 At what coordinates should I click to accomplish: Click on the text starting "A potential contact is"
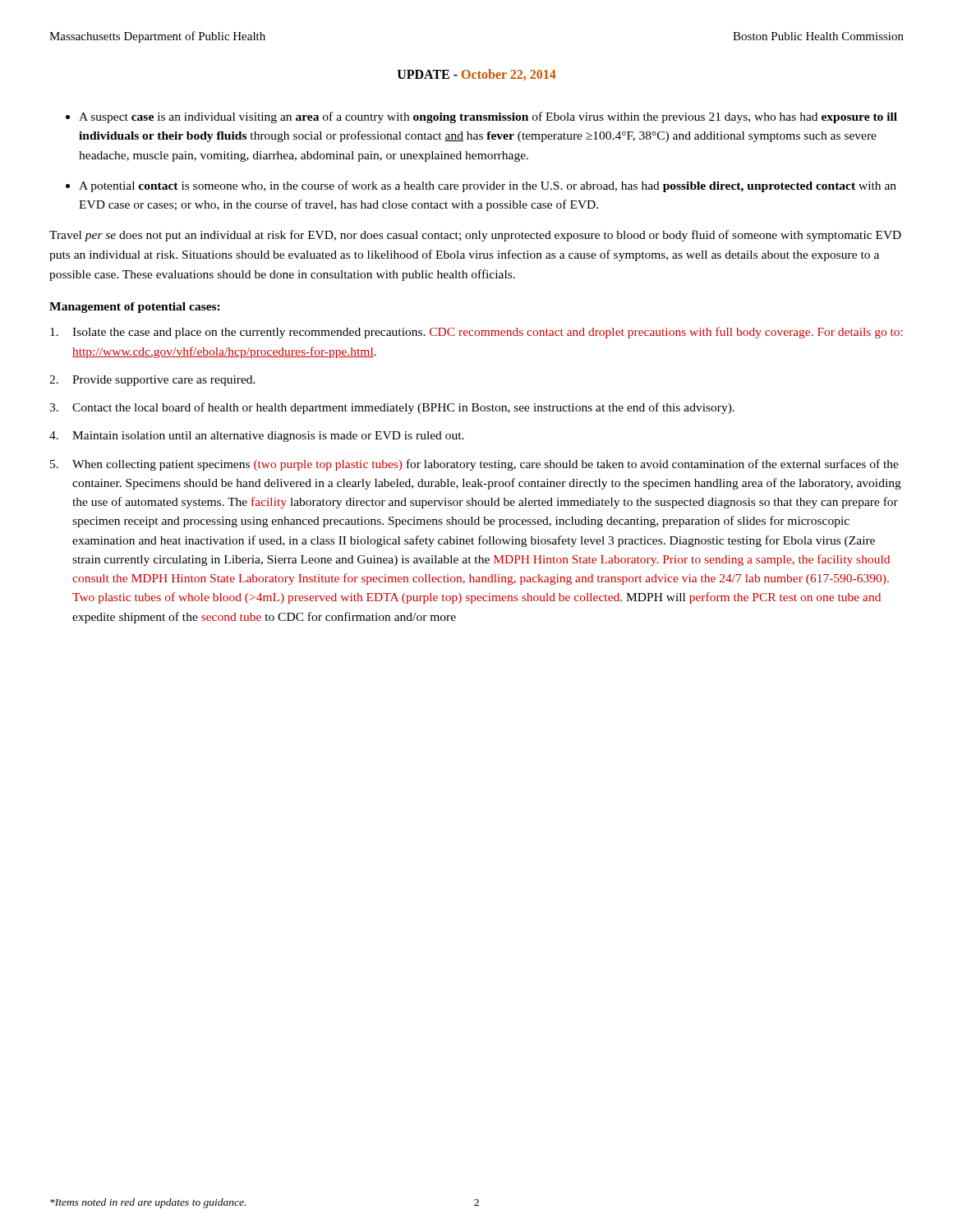click(488, 195)
